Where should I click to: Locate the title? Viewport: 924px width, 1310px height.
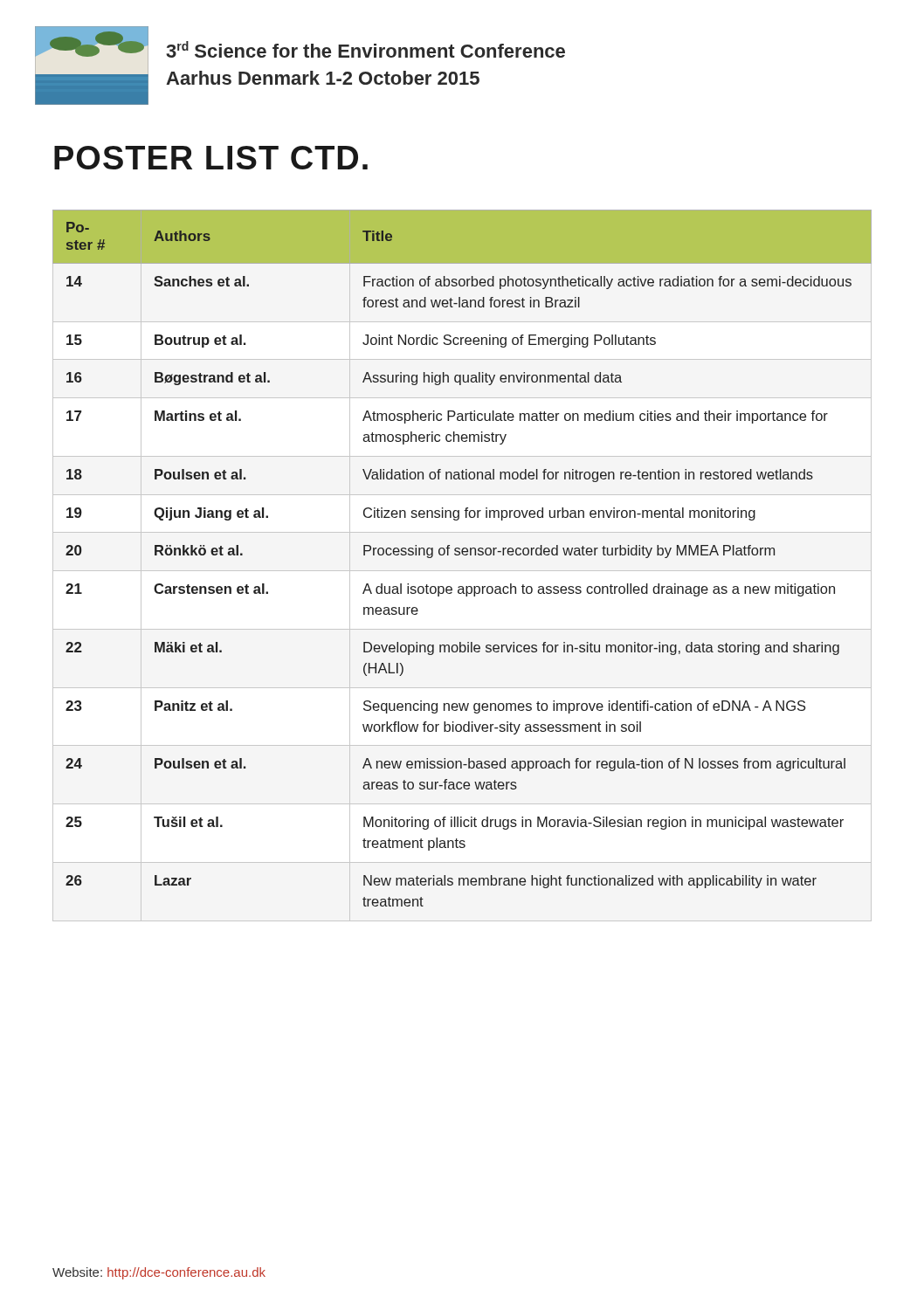tap(212, 158)
